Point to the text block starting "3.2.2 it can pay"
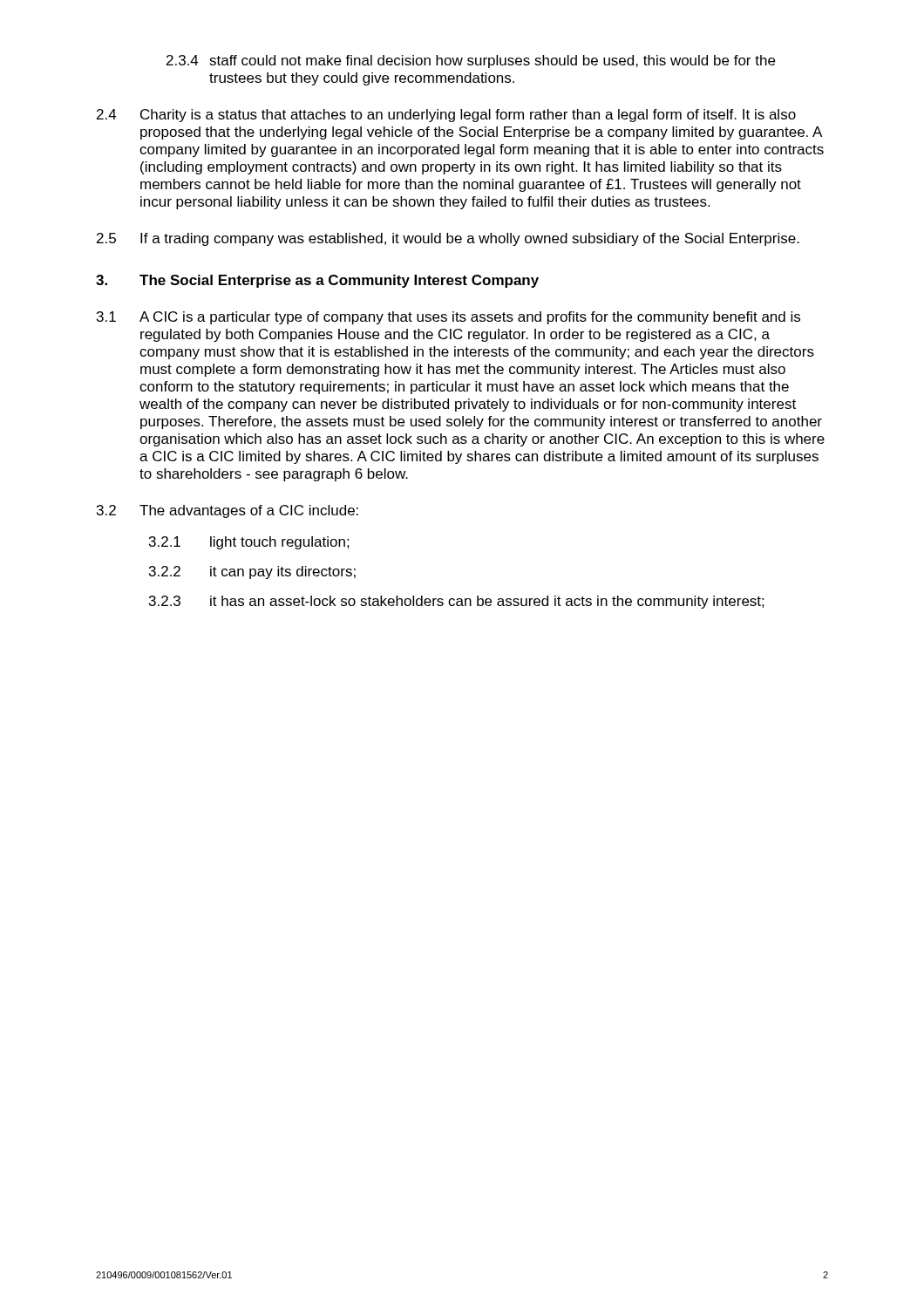The height and width of the screenshot is (1308, 924). (x=252, y=572)
